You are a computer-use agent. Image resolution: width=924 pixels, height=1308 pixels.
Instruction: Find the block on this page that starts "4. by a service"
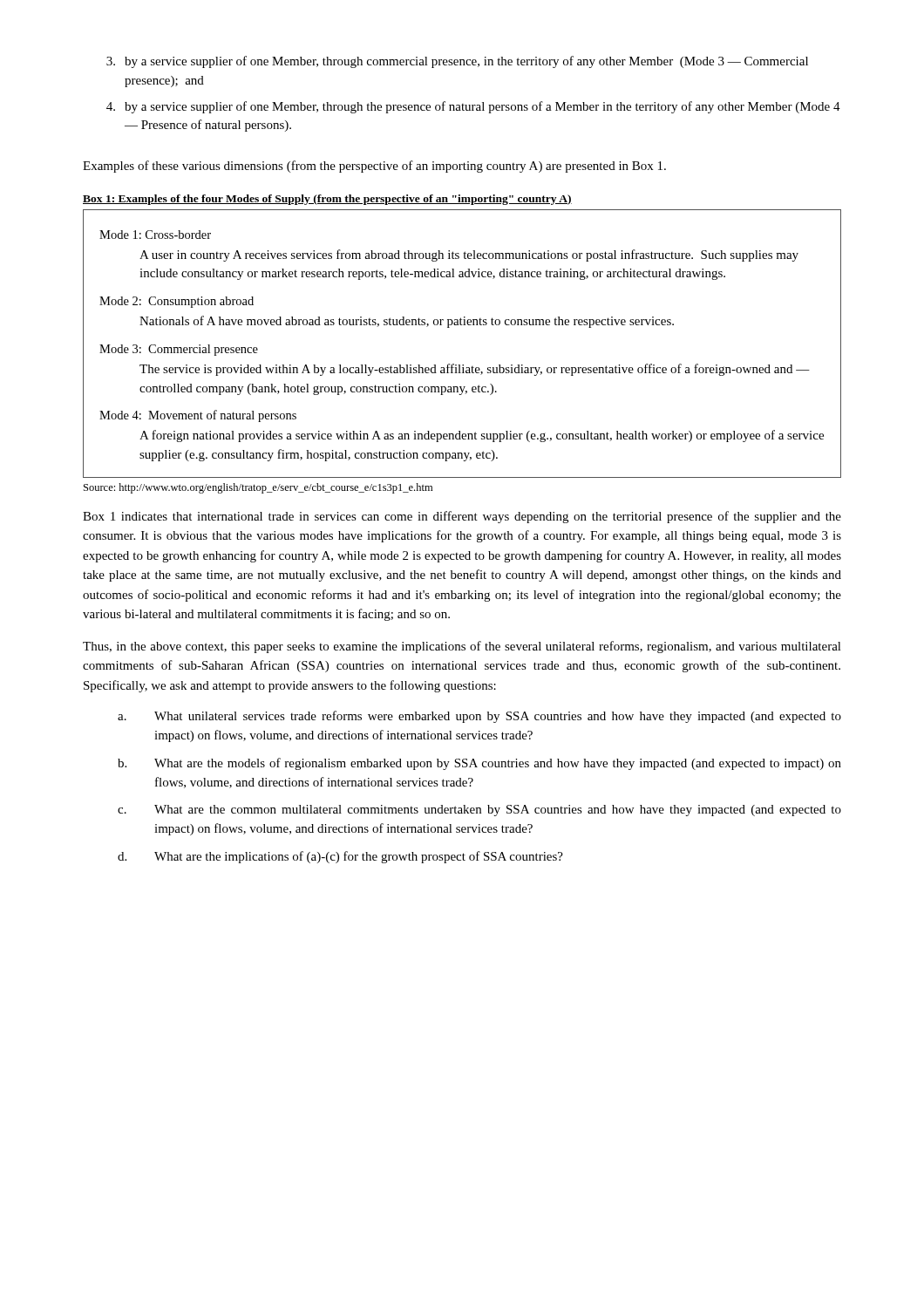coord(462,116)
